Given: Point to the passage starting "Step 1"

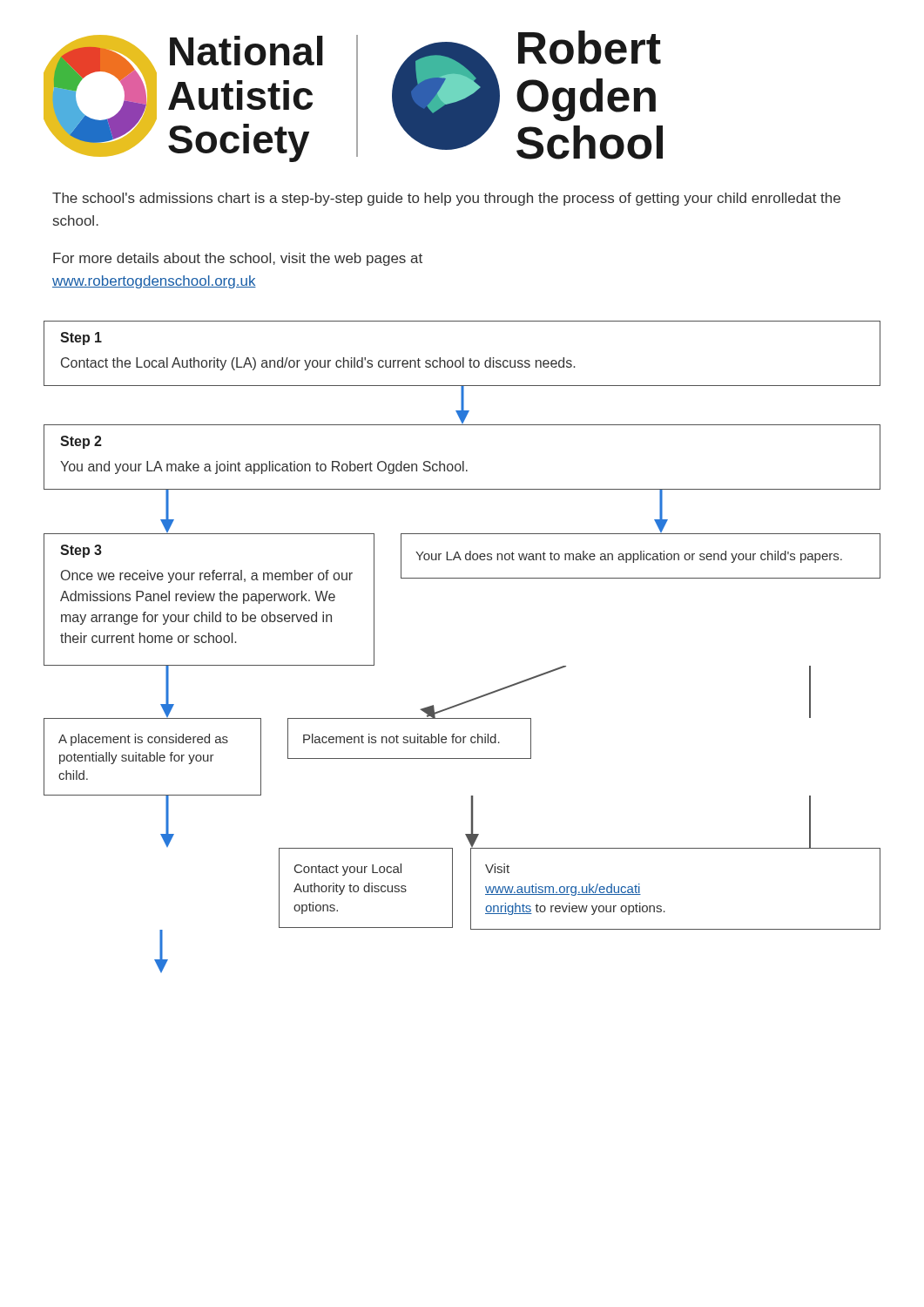Looking at the screenshot, I should (81, 338).
